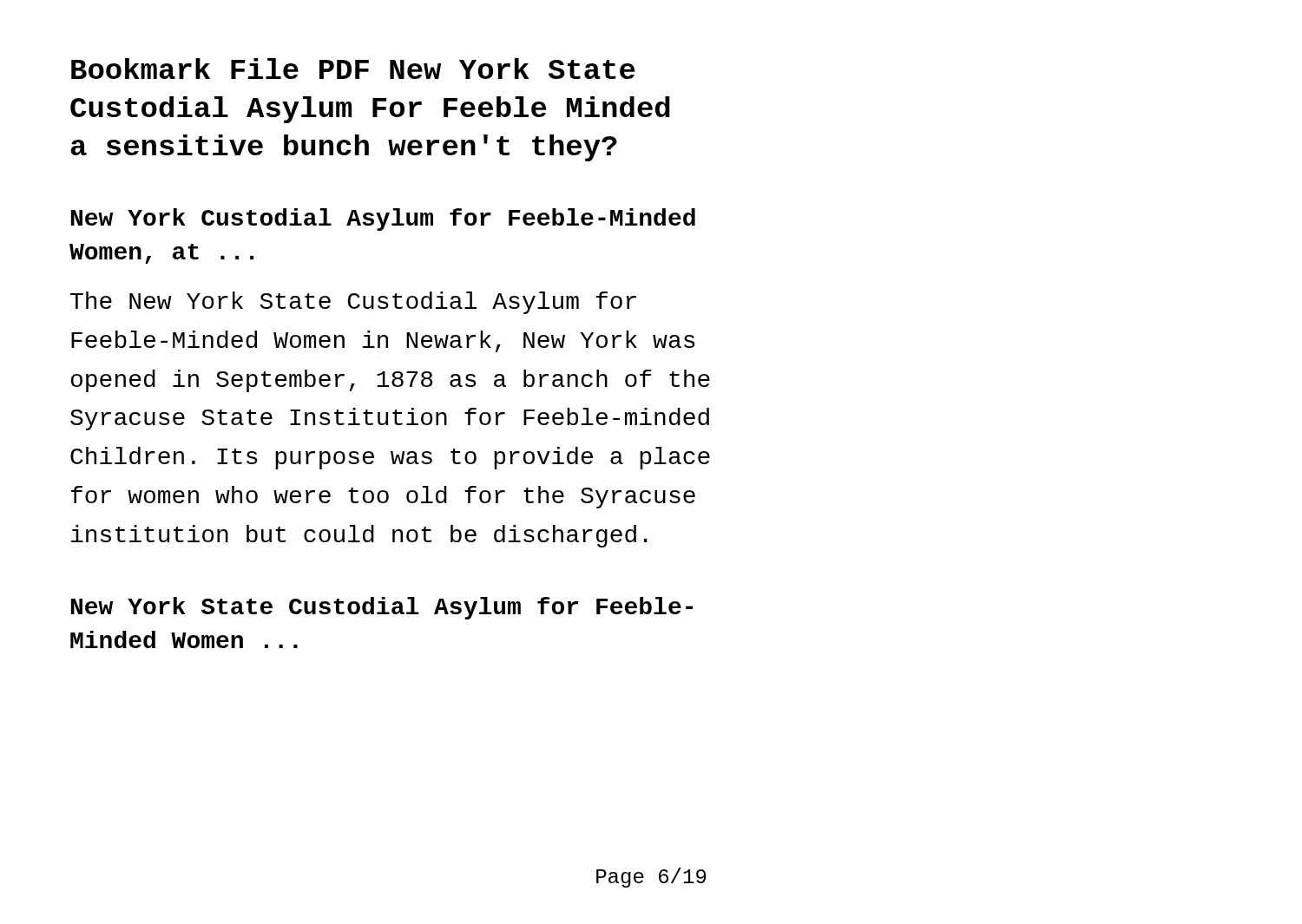Find the element starting "Bookmark File PDF New York State"
This screenshot has width=1302, height=924.
[x=651, y=110]
